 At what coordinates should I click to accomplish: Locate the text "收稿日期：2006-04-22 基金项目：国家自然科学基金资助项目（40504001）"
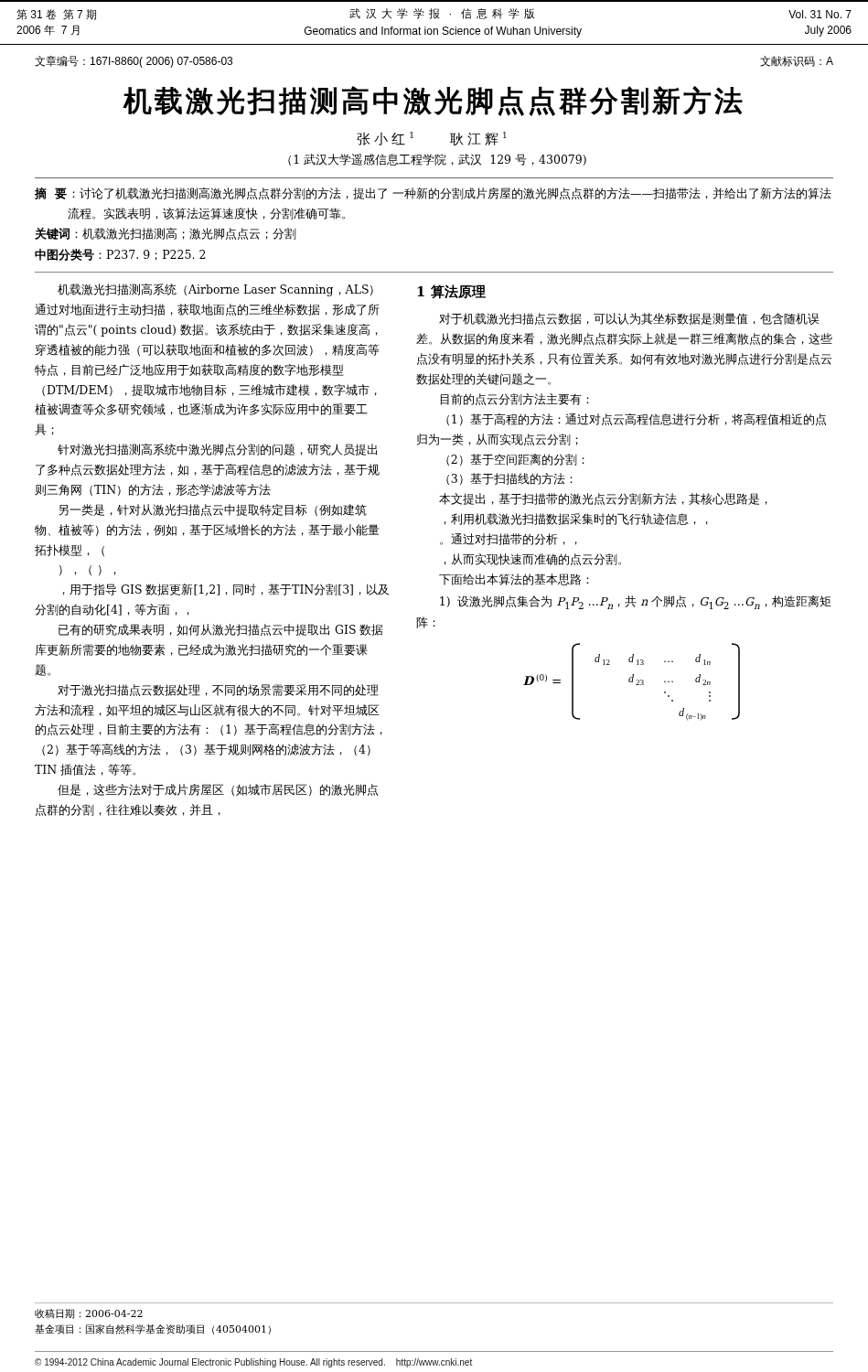click(89, 1314)
